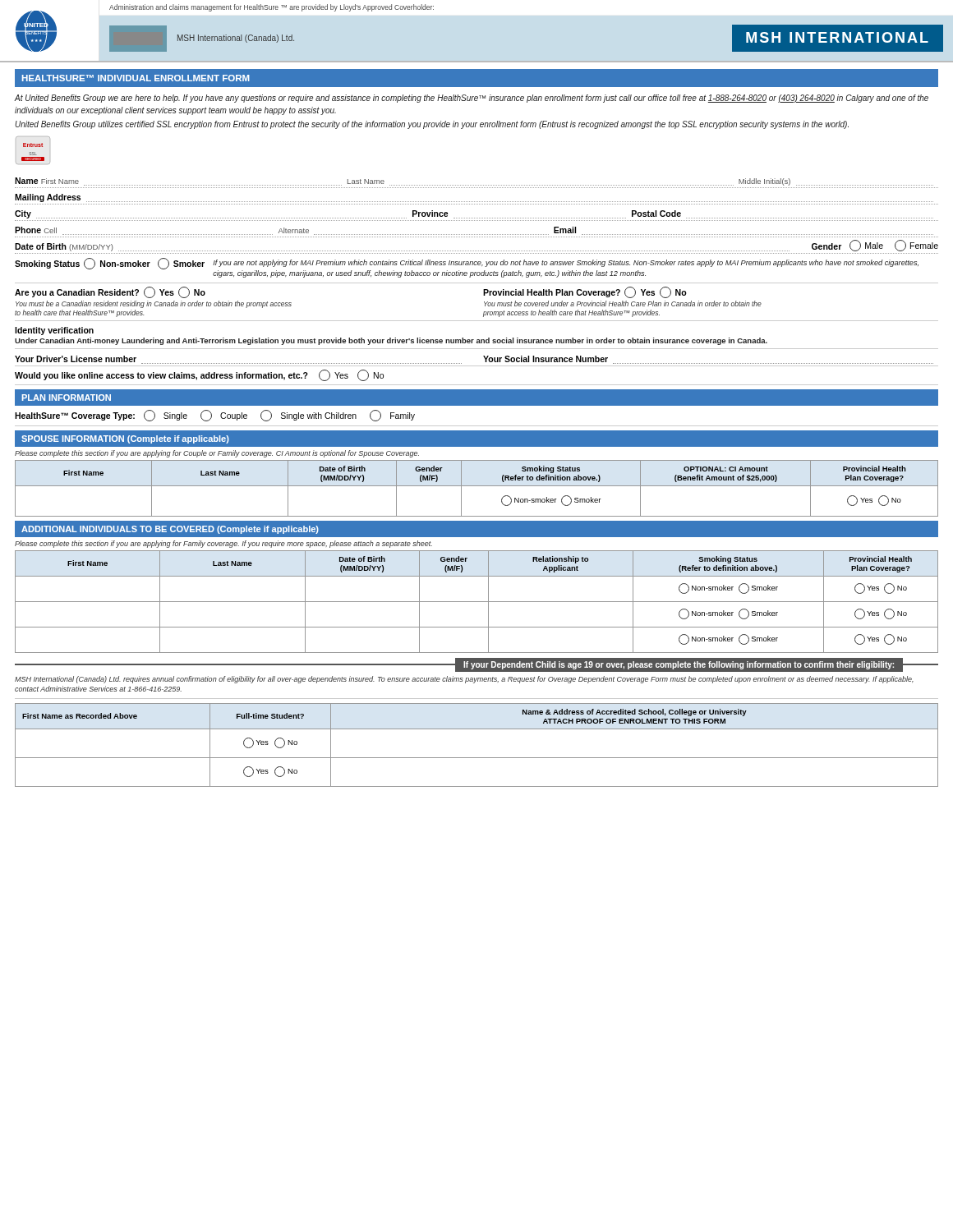Point to the block beginning "United Benefits Group"
The height and width of the screenshot is (1232, 953).
[432, 124]
